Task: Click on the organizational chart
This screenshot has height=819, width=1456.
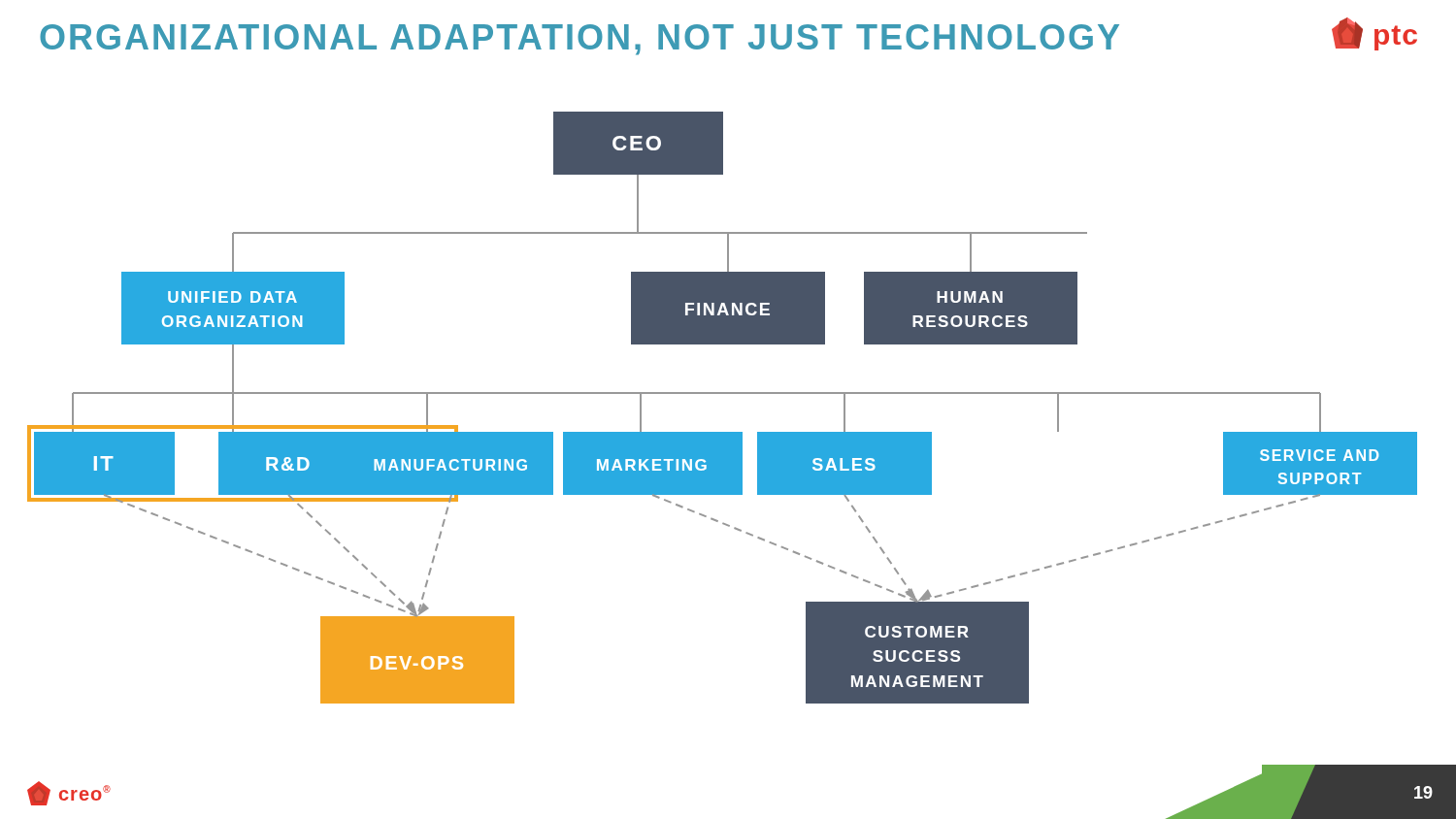Action: [728, 408]
